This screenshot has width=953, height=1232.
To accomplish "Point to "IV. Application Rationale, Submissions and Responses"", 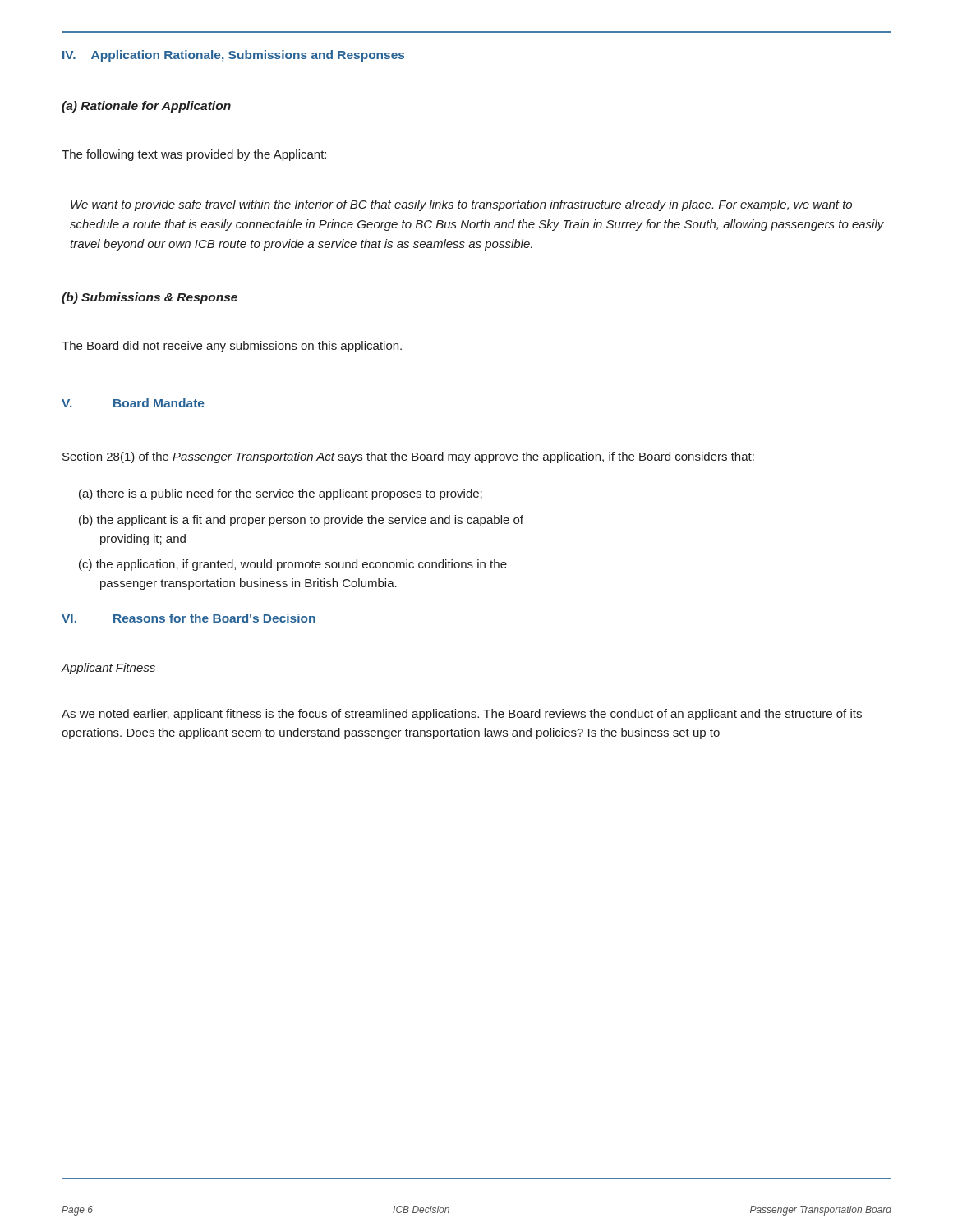I will [233, 55].
